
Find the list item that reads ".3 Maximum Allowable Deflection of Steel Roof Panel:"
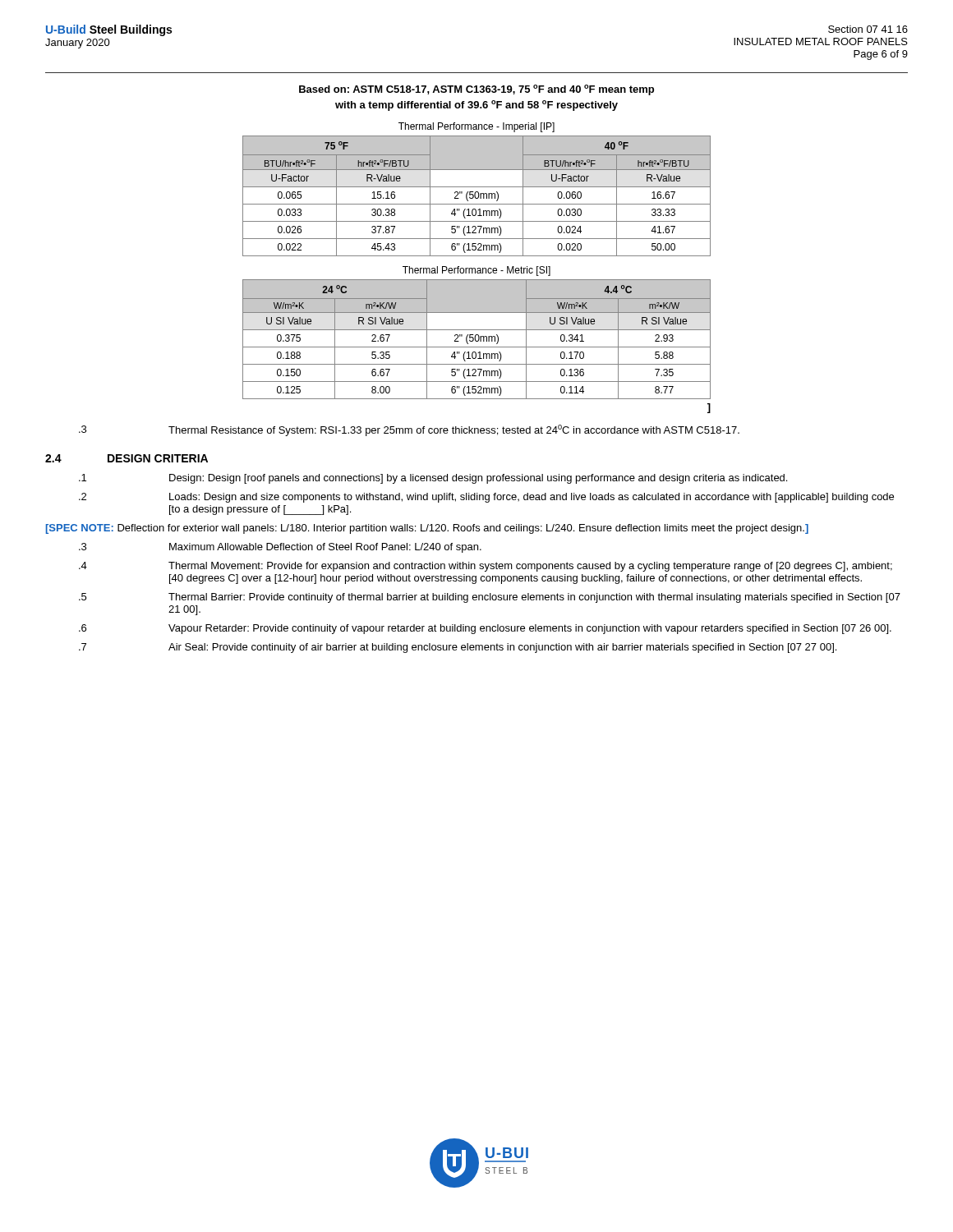pyautogui.click(x=476, y=546)
